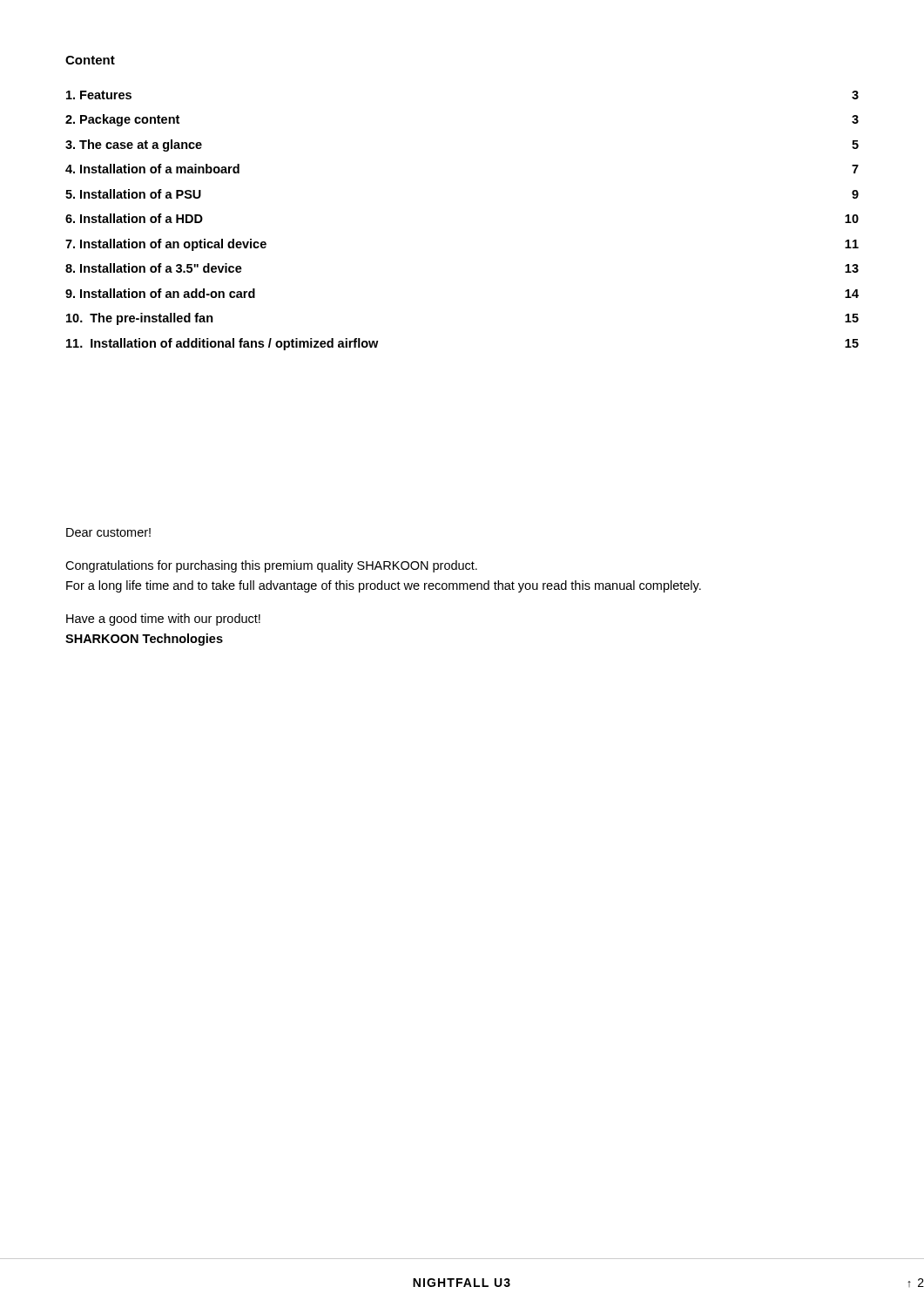Click on the region starting "5. Installation of a PSU 9"
Viewport: 924px width, 1307px height.
click(x=128, y=194)
